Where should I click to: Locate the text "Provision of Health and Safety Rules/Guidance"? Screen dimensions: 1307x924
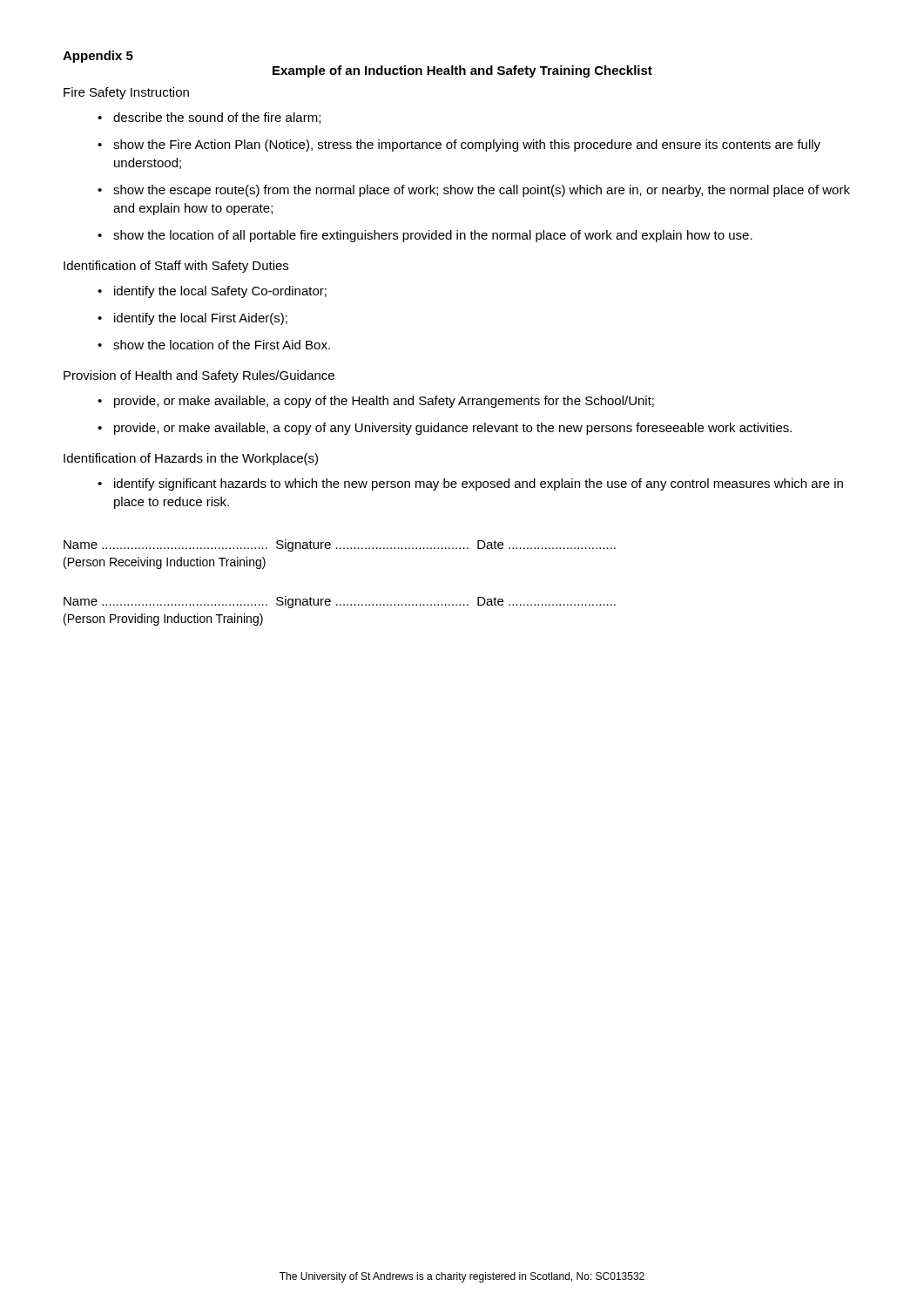(x=199, y=375)
